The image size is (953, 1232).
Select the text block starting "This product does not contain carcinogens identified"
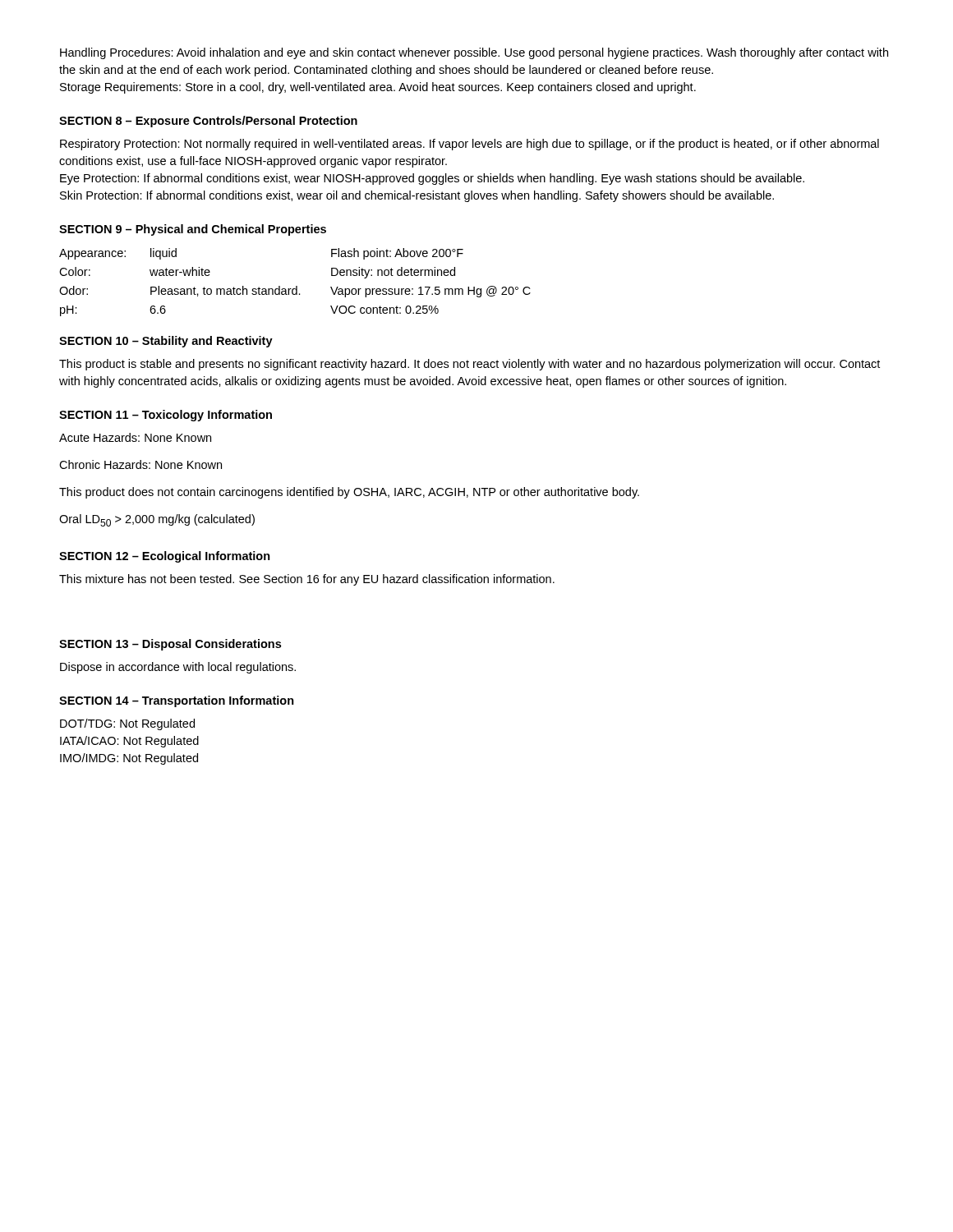click(x=350, y=492)
